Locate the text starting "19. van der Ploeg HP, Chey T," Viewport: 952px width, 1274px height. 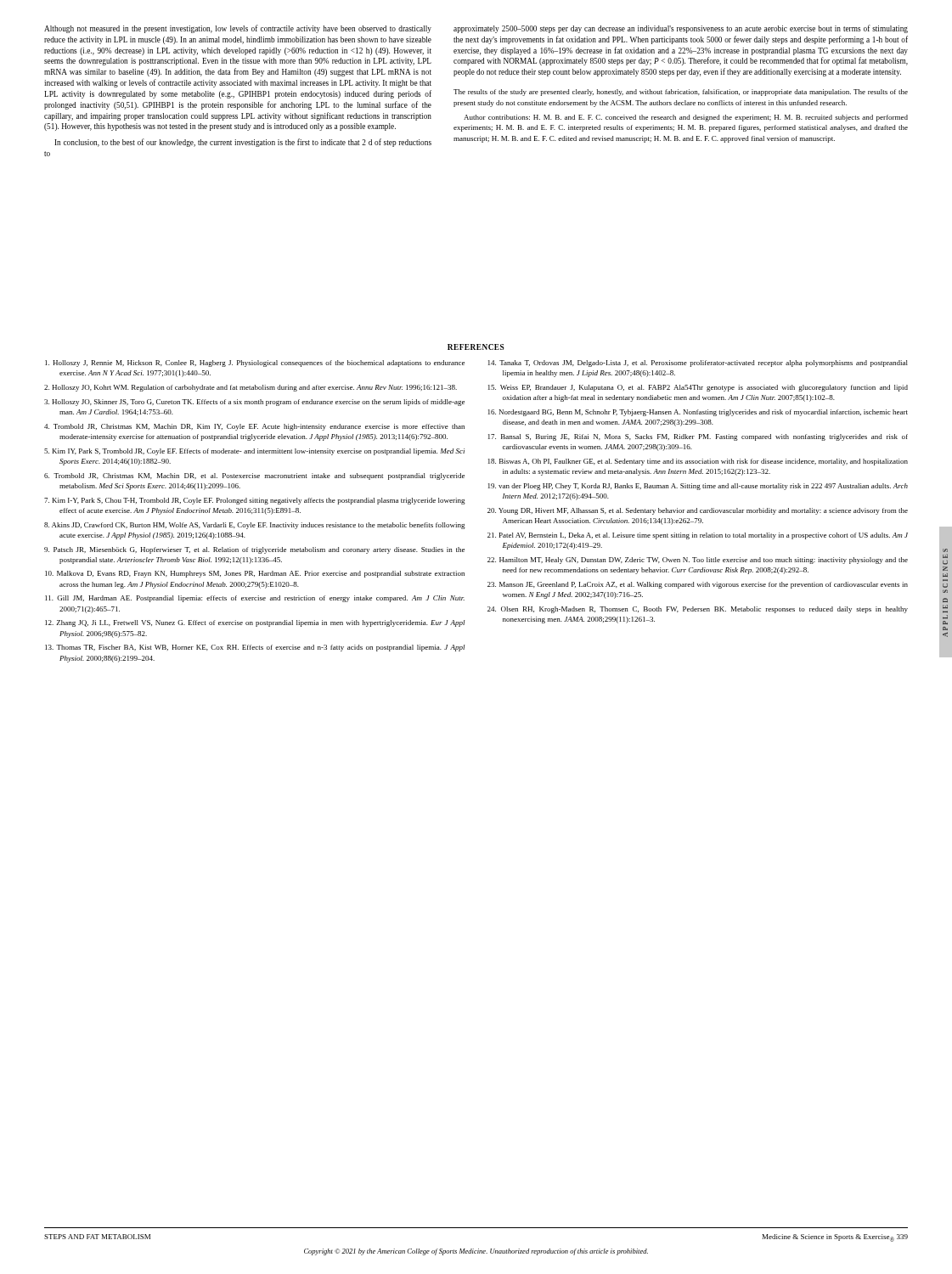click(697, 491)
